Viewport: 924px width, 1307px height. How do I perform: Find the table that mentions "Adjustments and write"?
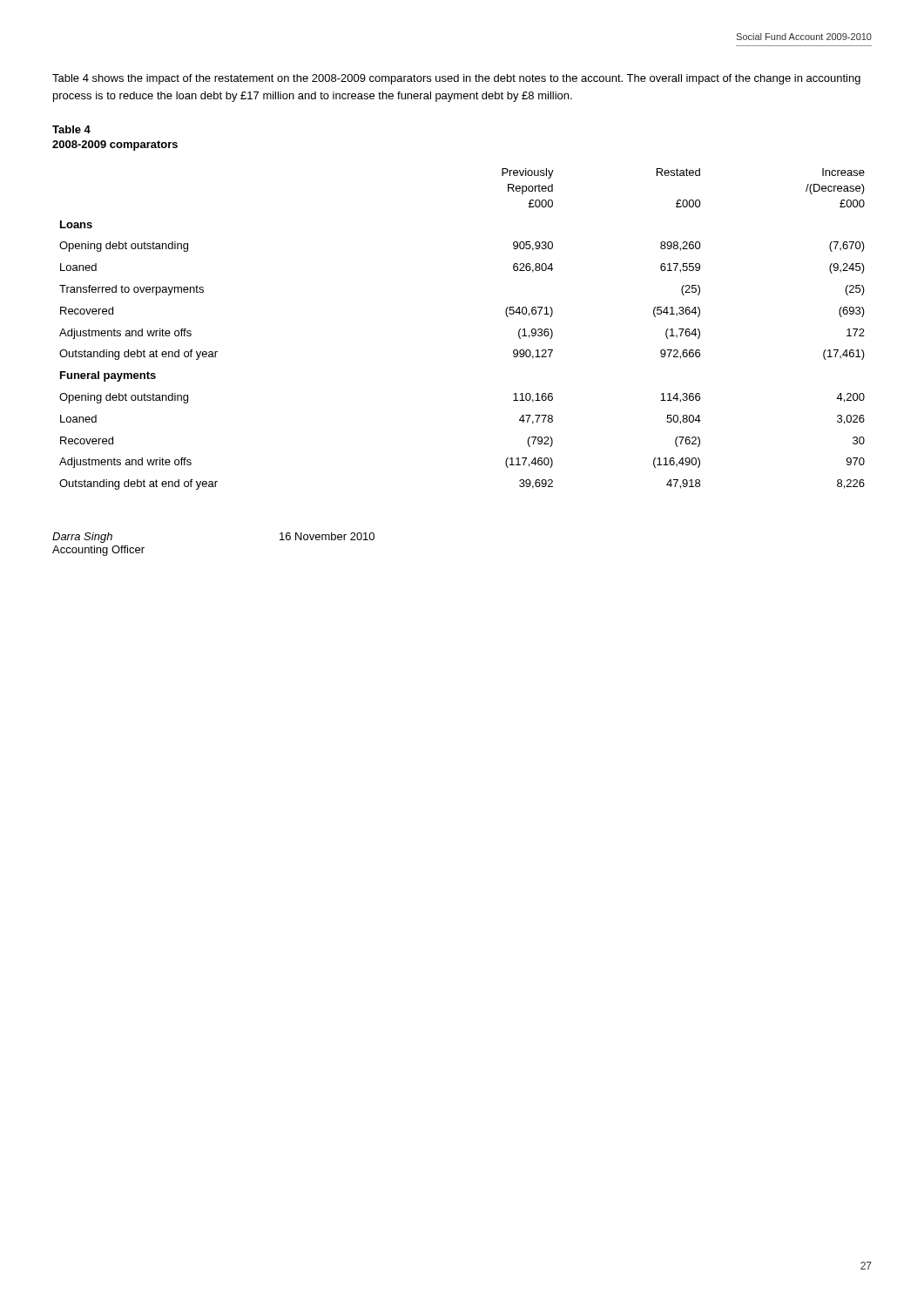462,329
